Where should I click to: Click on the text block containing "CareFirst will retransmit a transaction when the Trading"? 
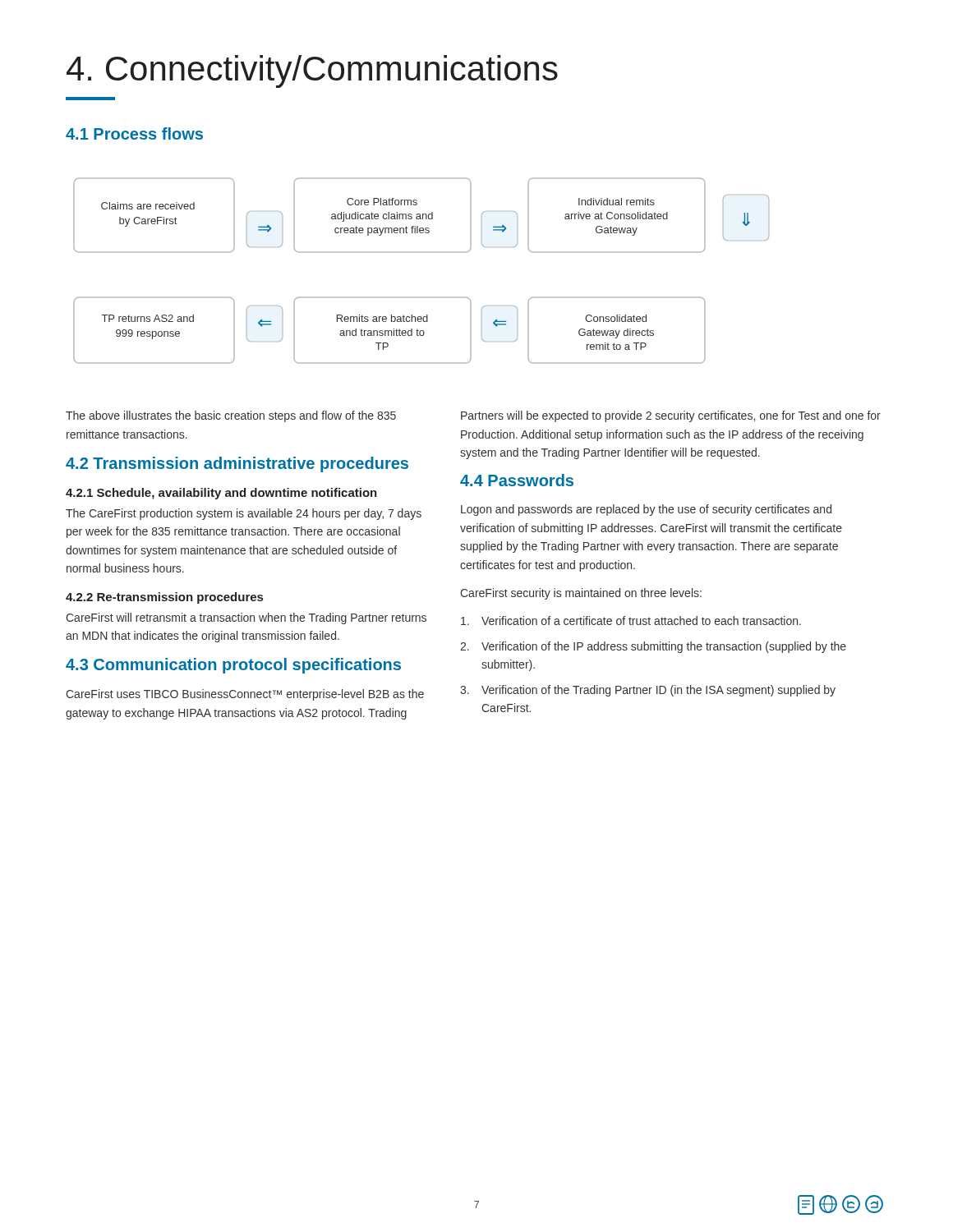point(246,627)
